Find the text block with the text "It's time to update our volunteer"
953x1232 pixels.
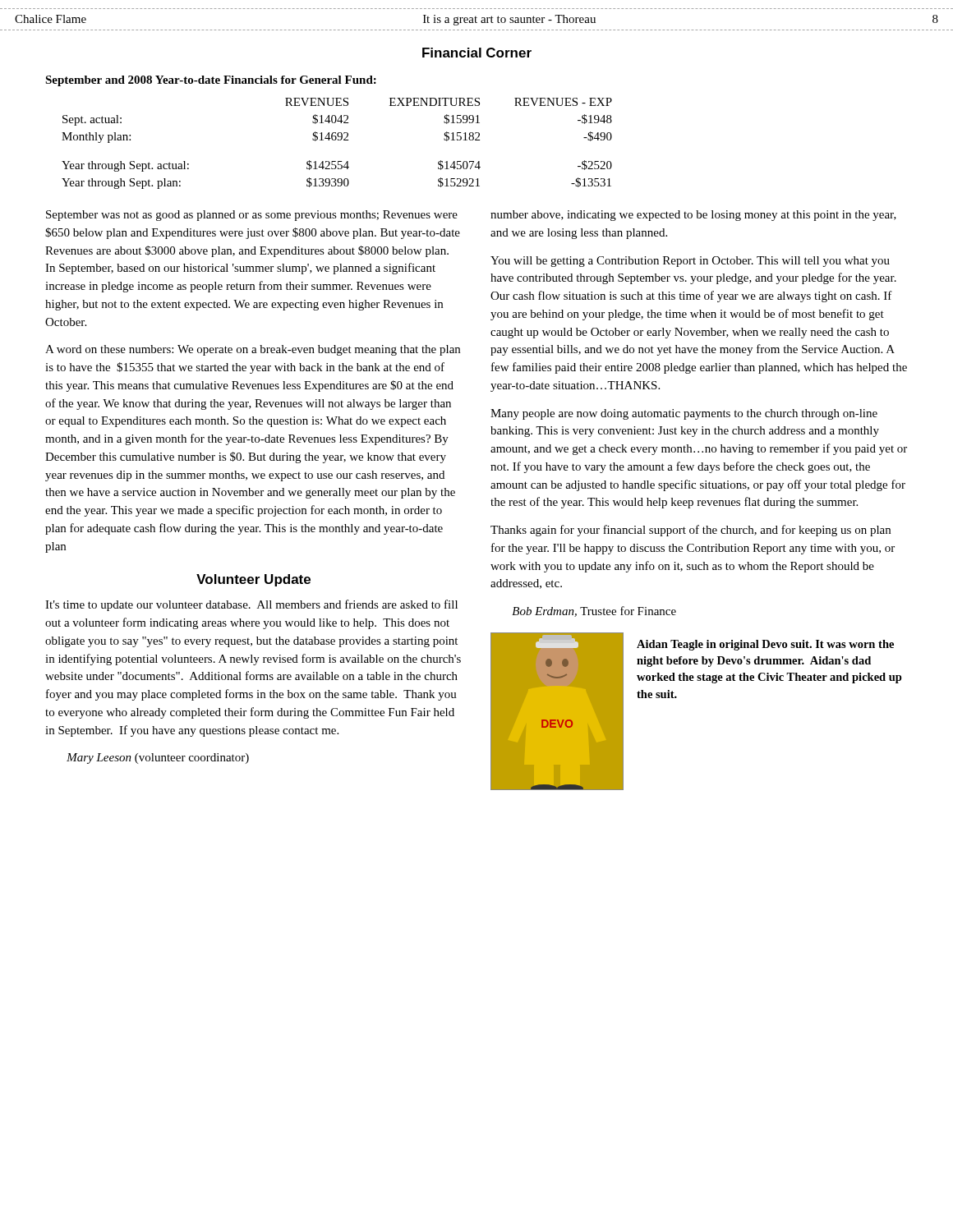(x=253, y=667)
